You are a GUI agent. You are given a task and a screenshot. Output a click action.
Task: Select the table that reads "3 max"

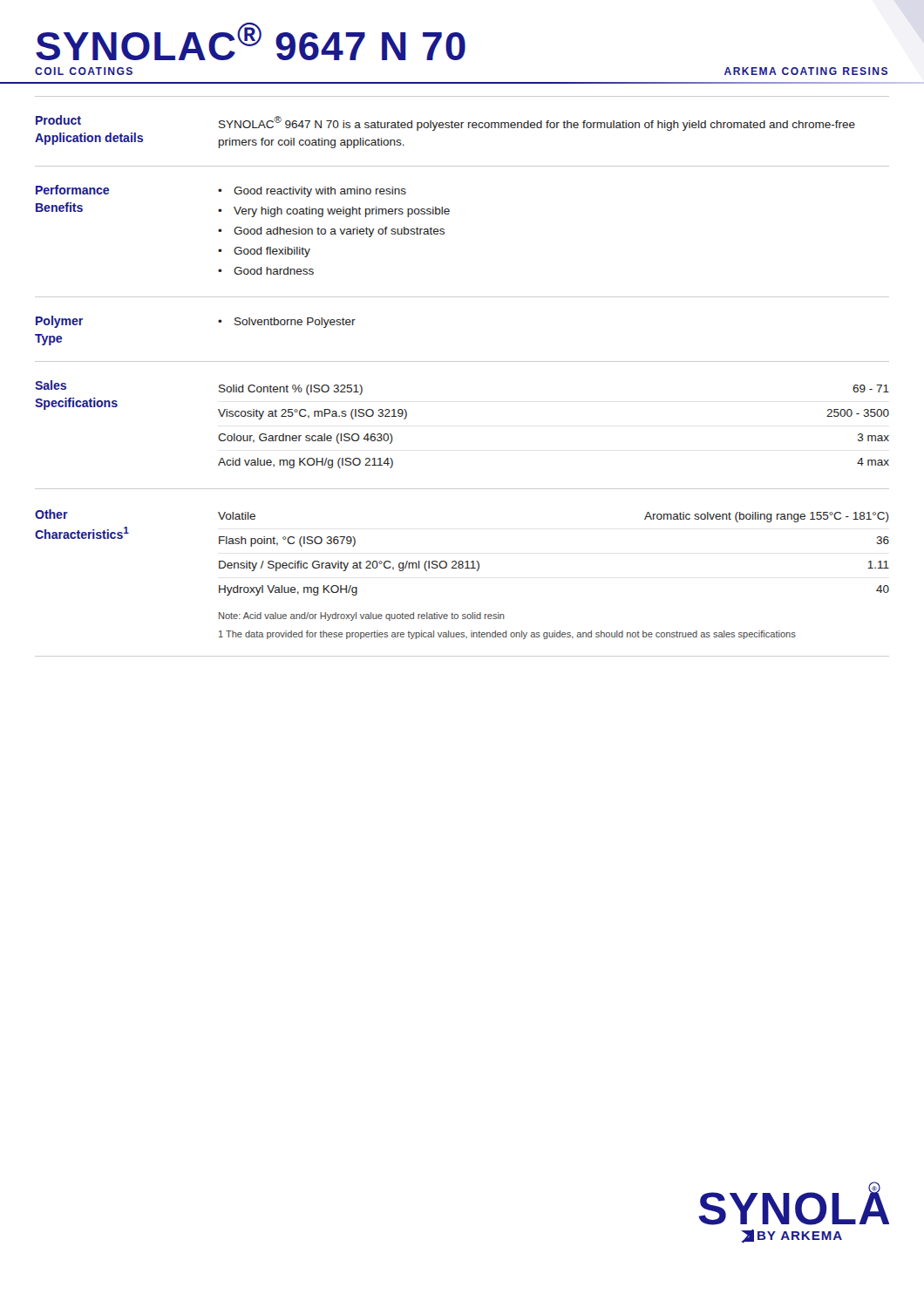click(x=554, y=426)
